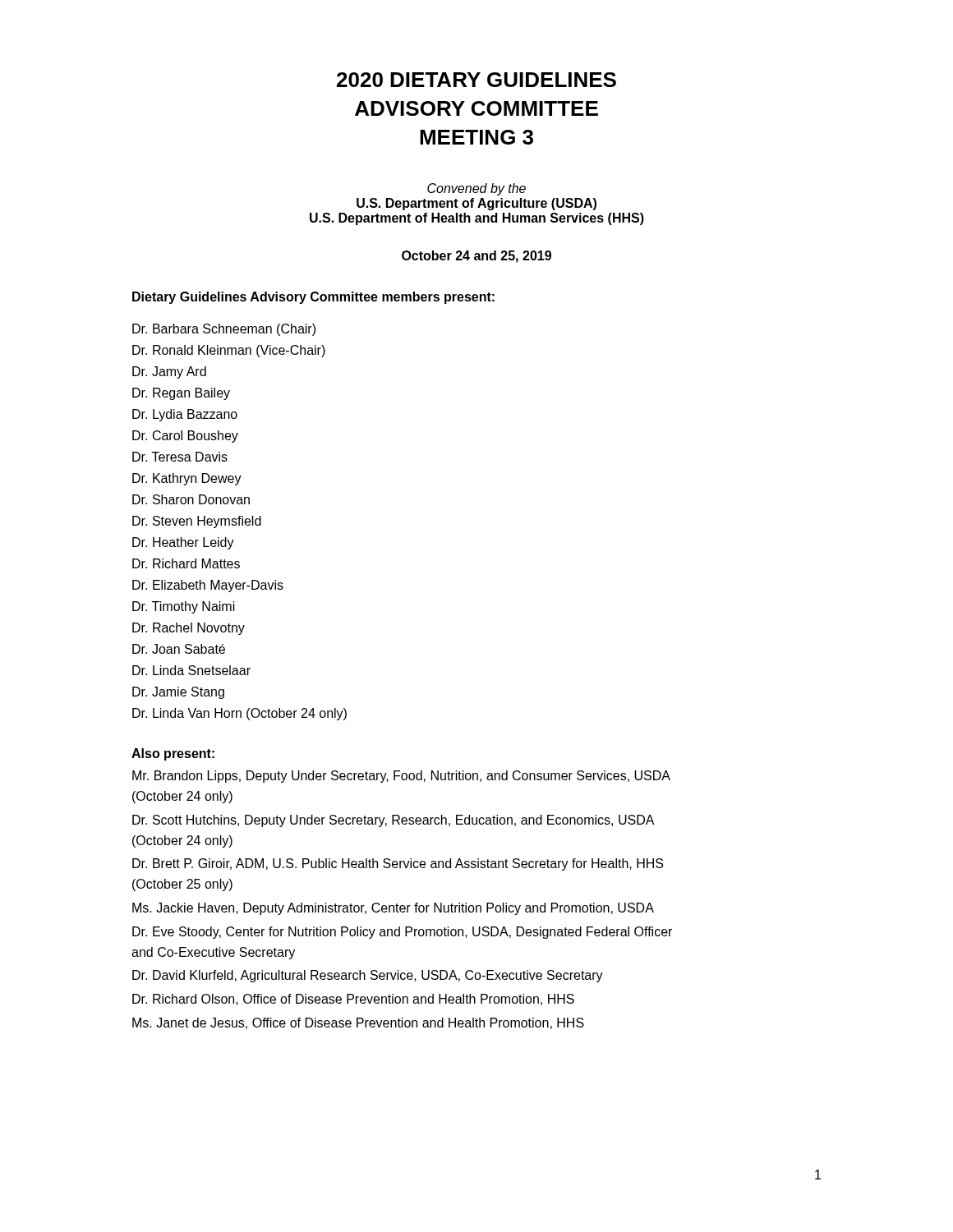Viewport: 953px width, 1232px height.
Task: Where does it say "Dr. Jamy Ard"?
Action: coord(169,372)
